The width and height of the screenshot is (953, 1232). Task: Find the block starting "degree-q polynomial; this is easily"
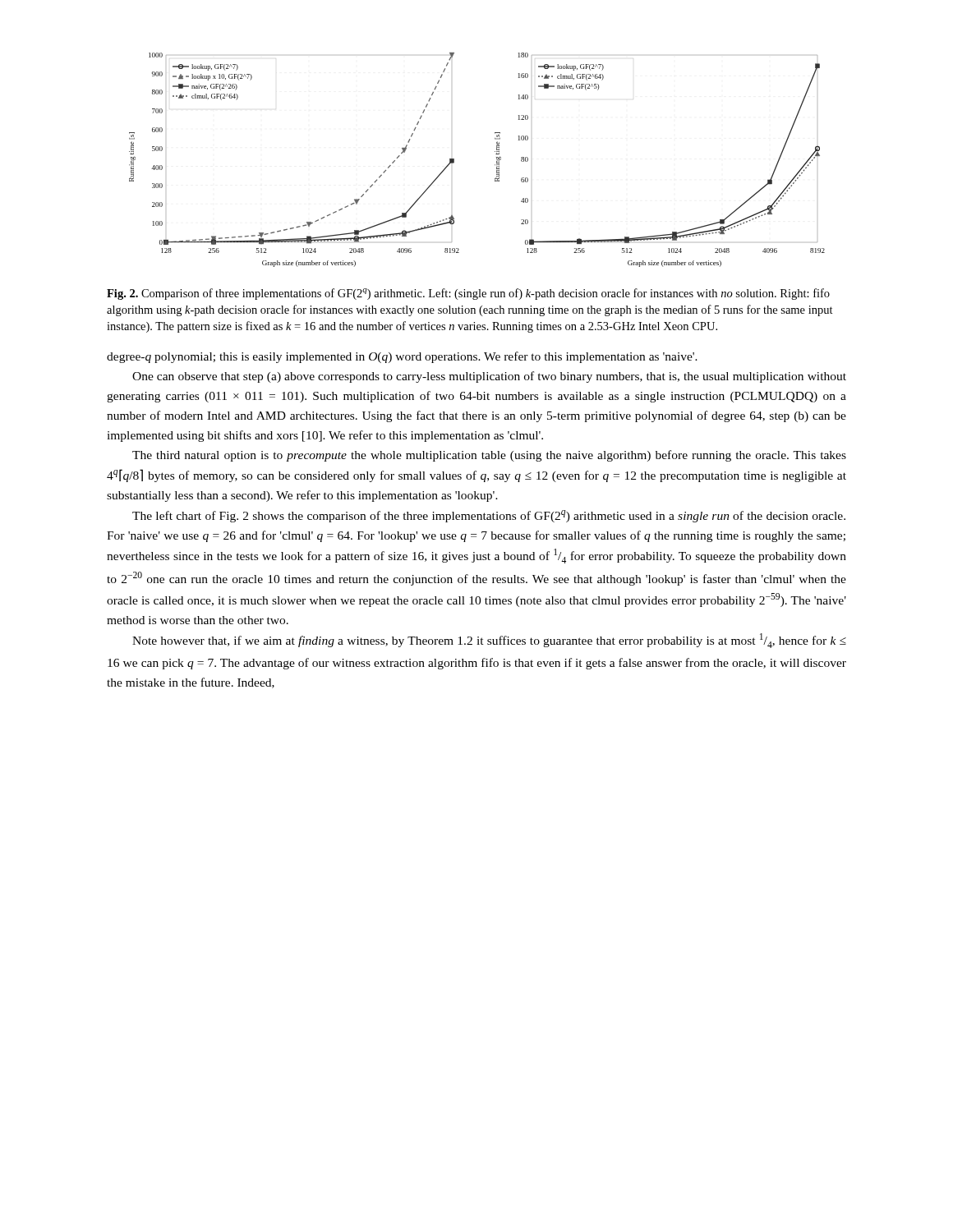(x=476, y=519)
